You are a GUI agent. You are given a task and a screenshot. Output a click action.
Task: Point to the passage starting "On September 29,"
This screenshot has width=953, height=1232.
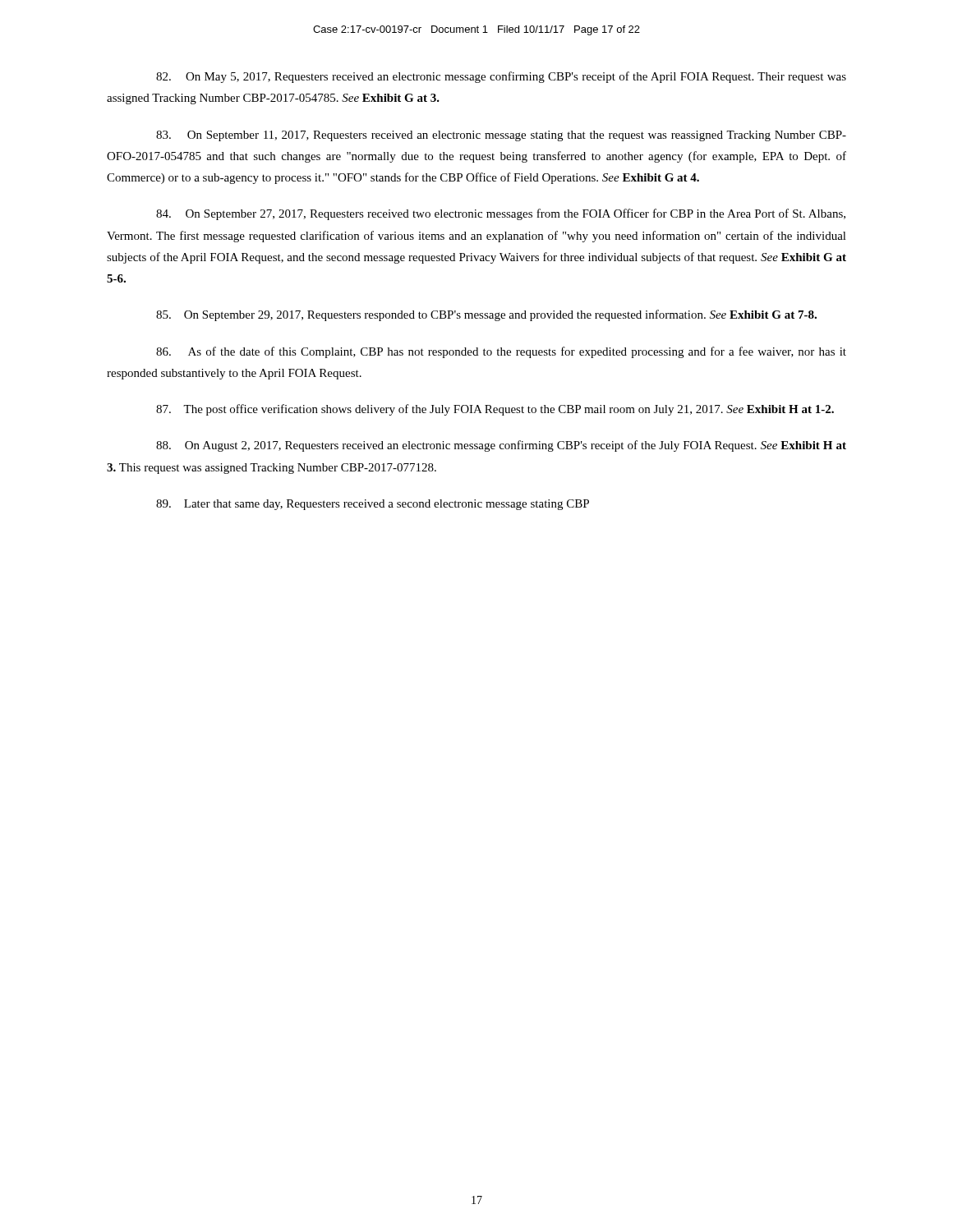click(x=487, y=315)
